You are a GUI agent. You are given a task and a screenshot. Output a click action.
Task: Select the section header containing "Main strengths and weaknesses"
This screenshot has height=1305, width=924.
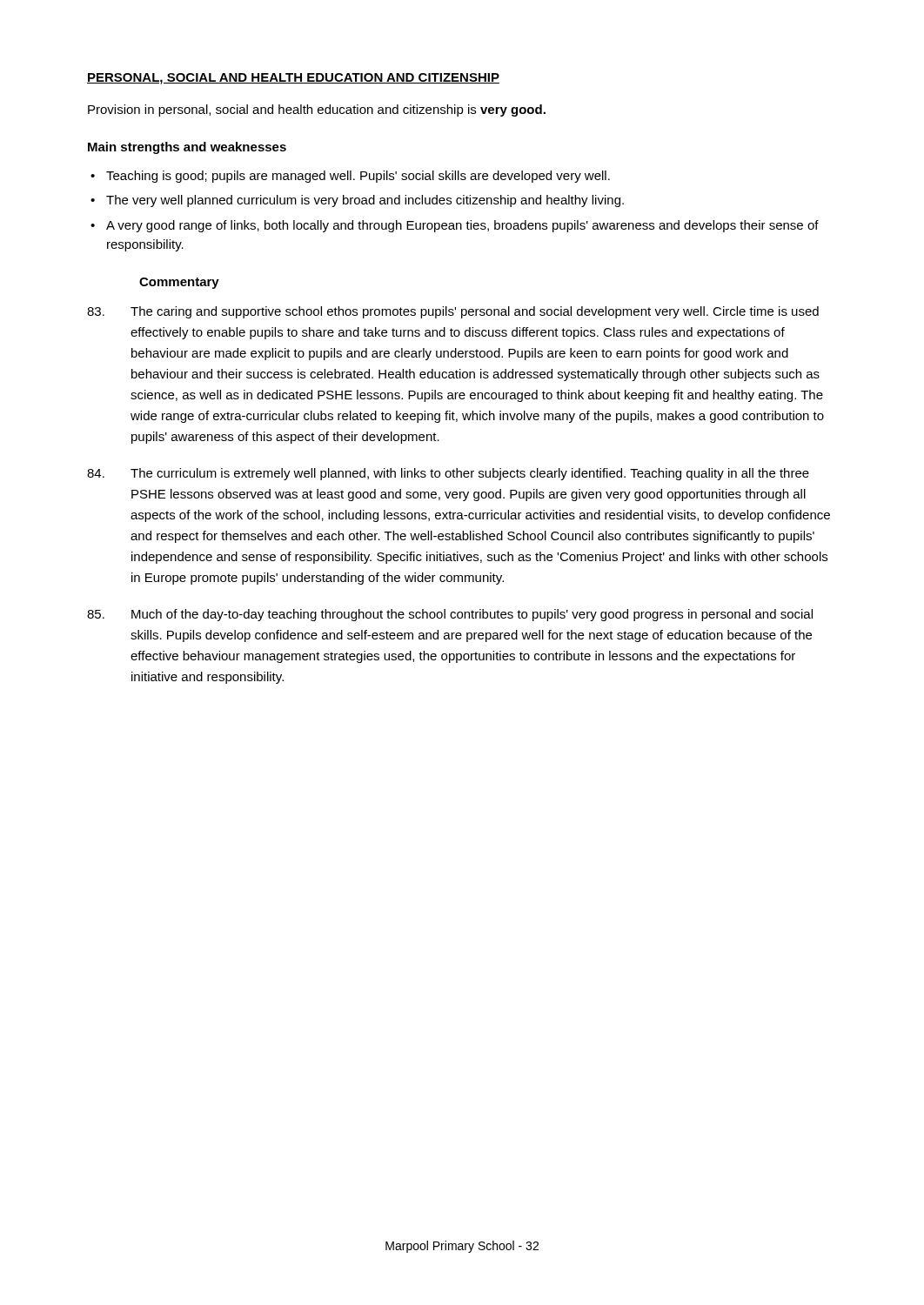(187, 146)
